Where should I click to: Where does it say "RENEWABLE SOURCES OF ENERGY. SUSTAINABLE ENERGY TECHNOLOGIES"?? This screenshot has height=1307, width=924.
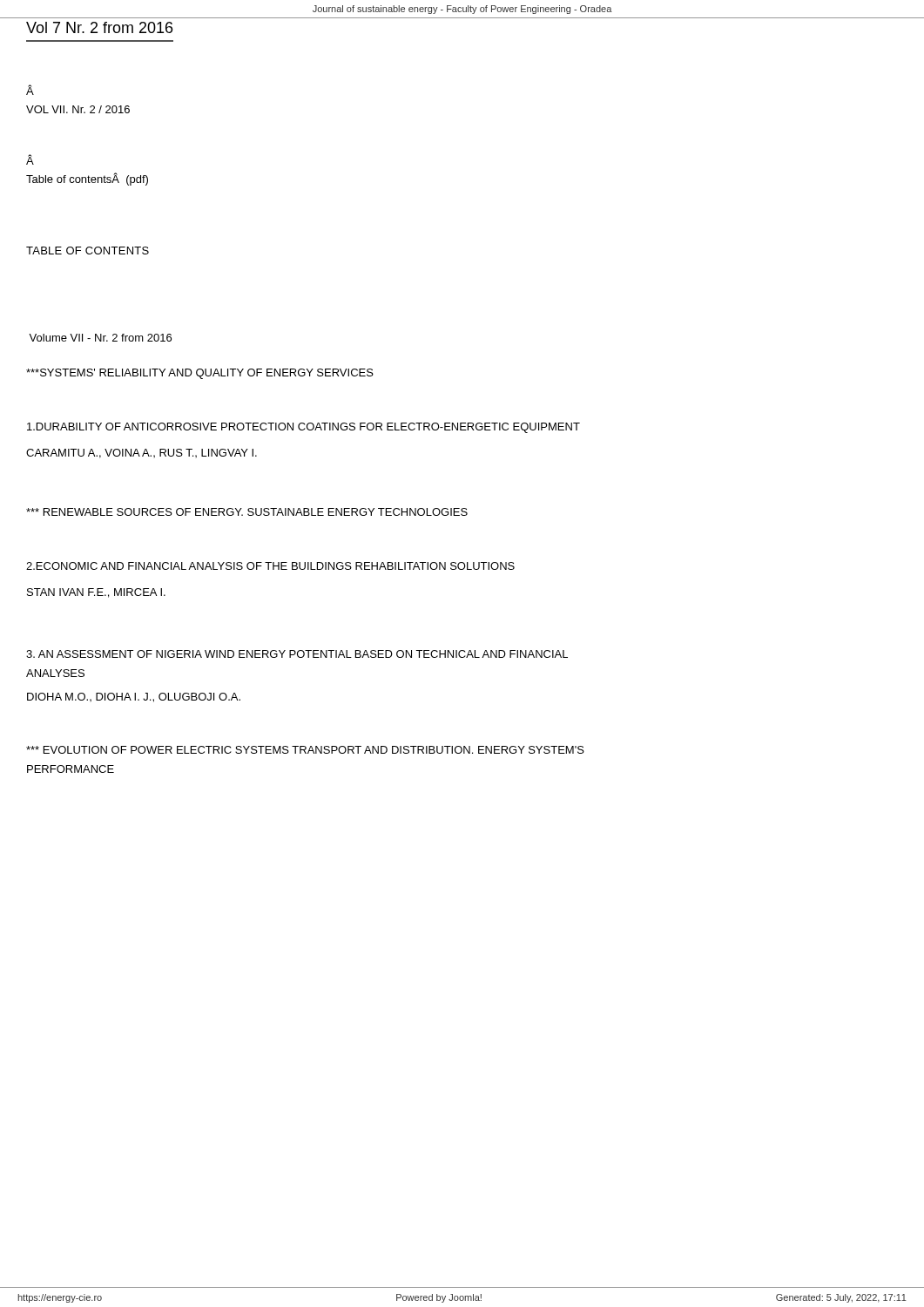(x=247, y=512)
